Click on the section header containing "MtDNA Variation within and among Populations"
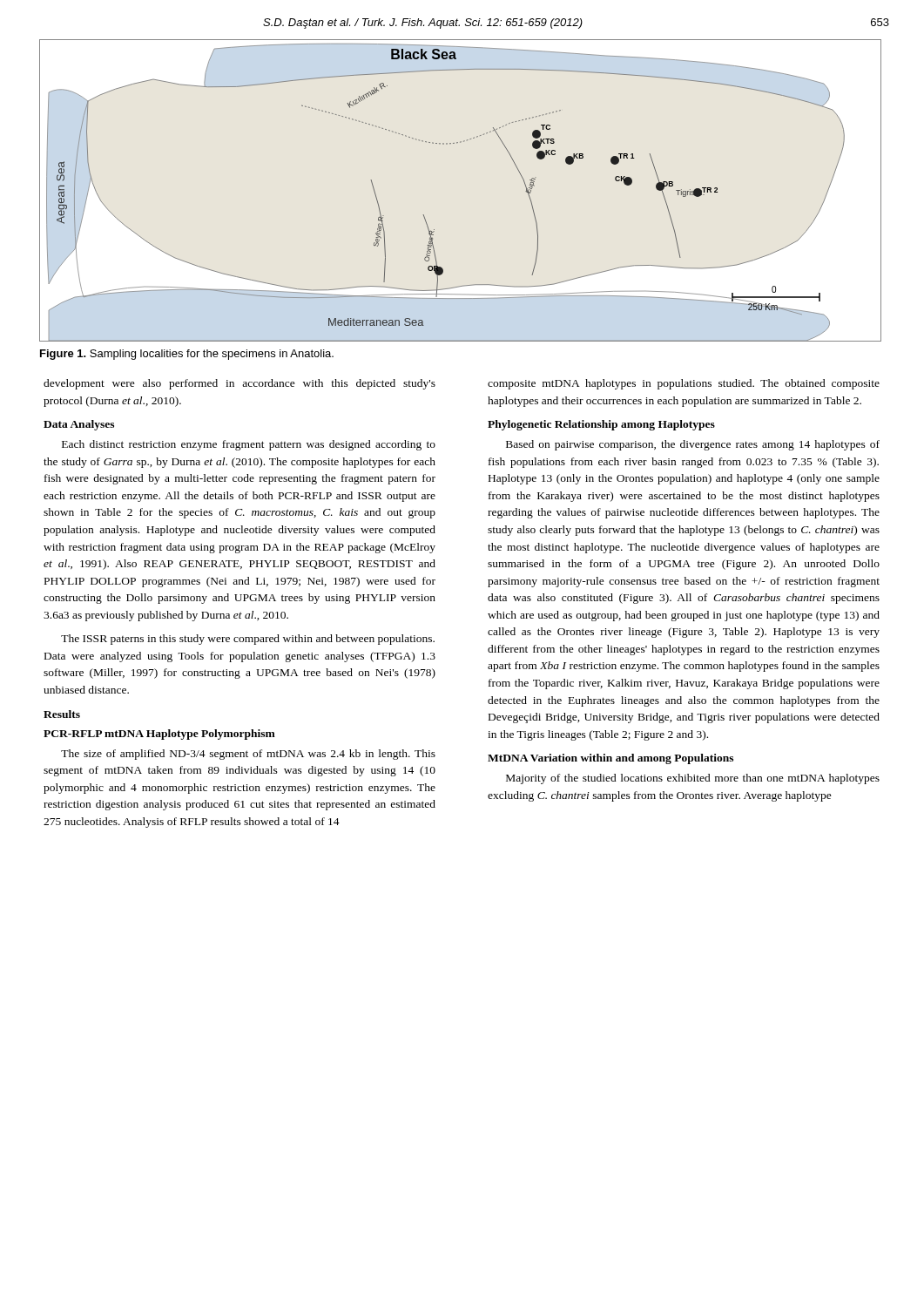Screen dimensions: 1307x924 pos(611,758)
